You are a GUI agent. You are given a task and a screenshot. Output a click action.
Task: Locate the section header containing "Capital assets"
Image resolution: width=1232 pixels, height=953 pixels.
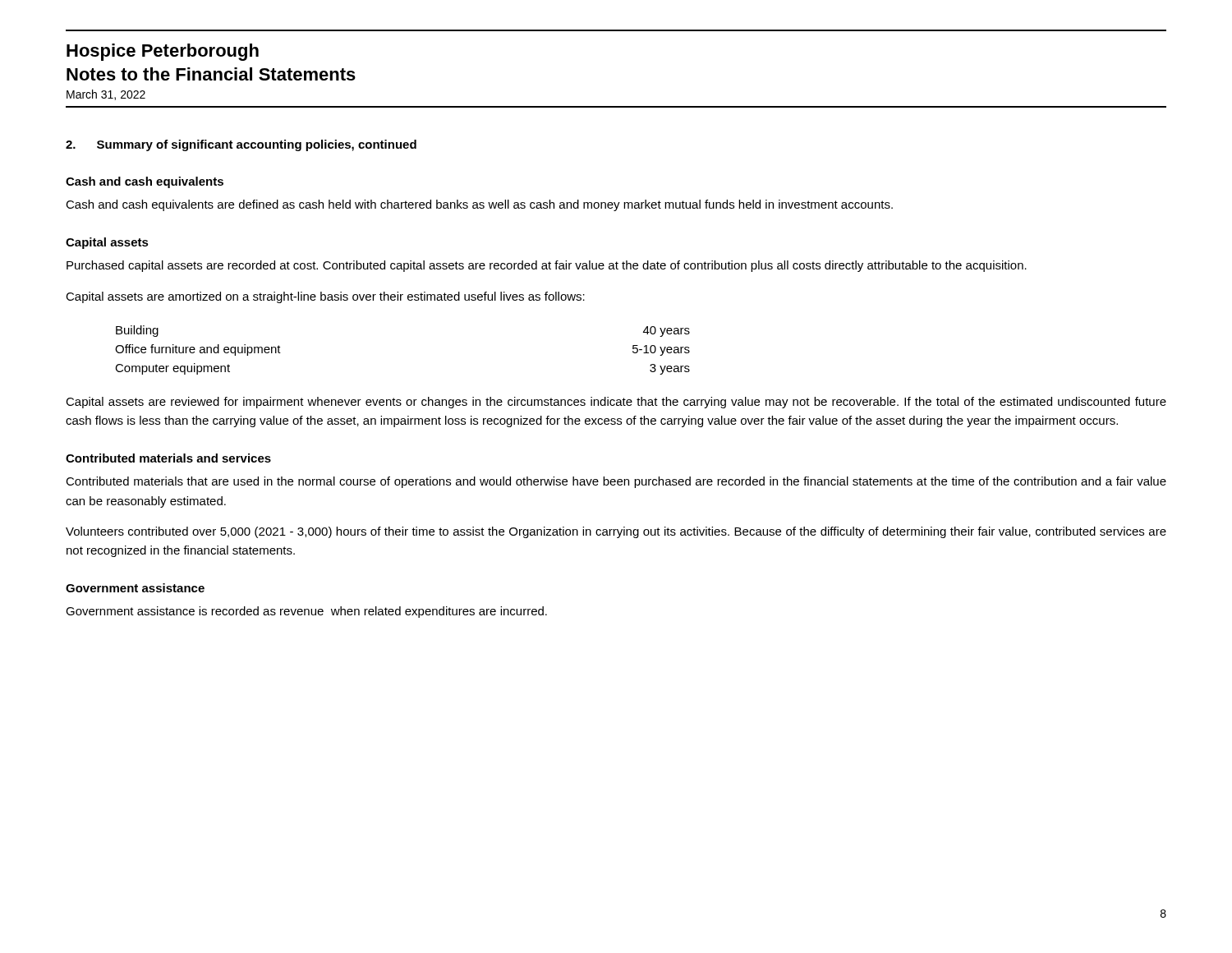[x=107, y=242]
